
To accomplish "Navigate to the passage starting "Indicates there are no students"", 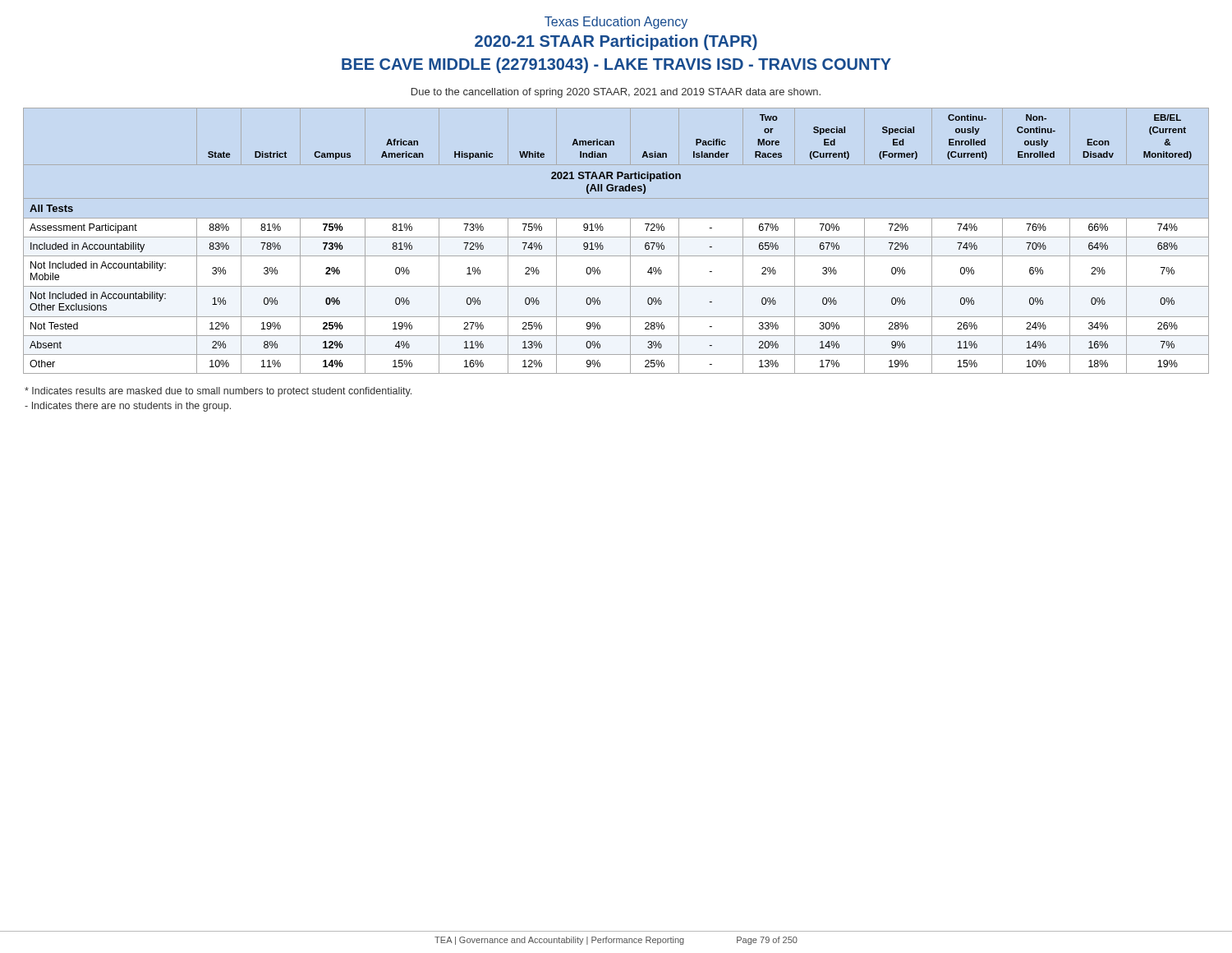I will point(128,406).
